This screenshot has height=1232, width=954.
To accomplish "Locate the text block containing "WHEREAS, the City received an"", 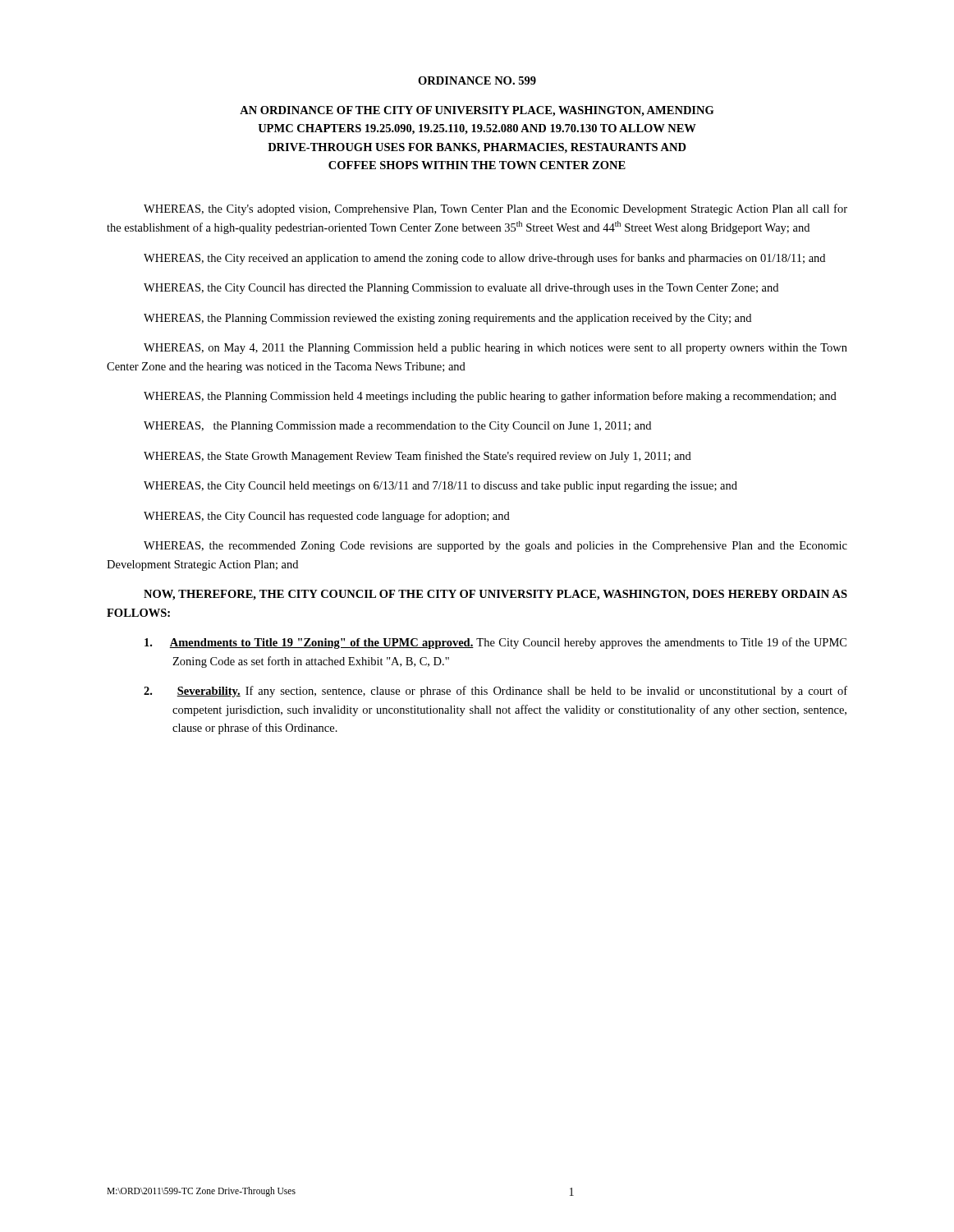I will (x=485, y=258).
